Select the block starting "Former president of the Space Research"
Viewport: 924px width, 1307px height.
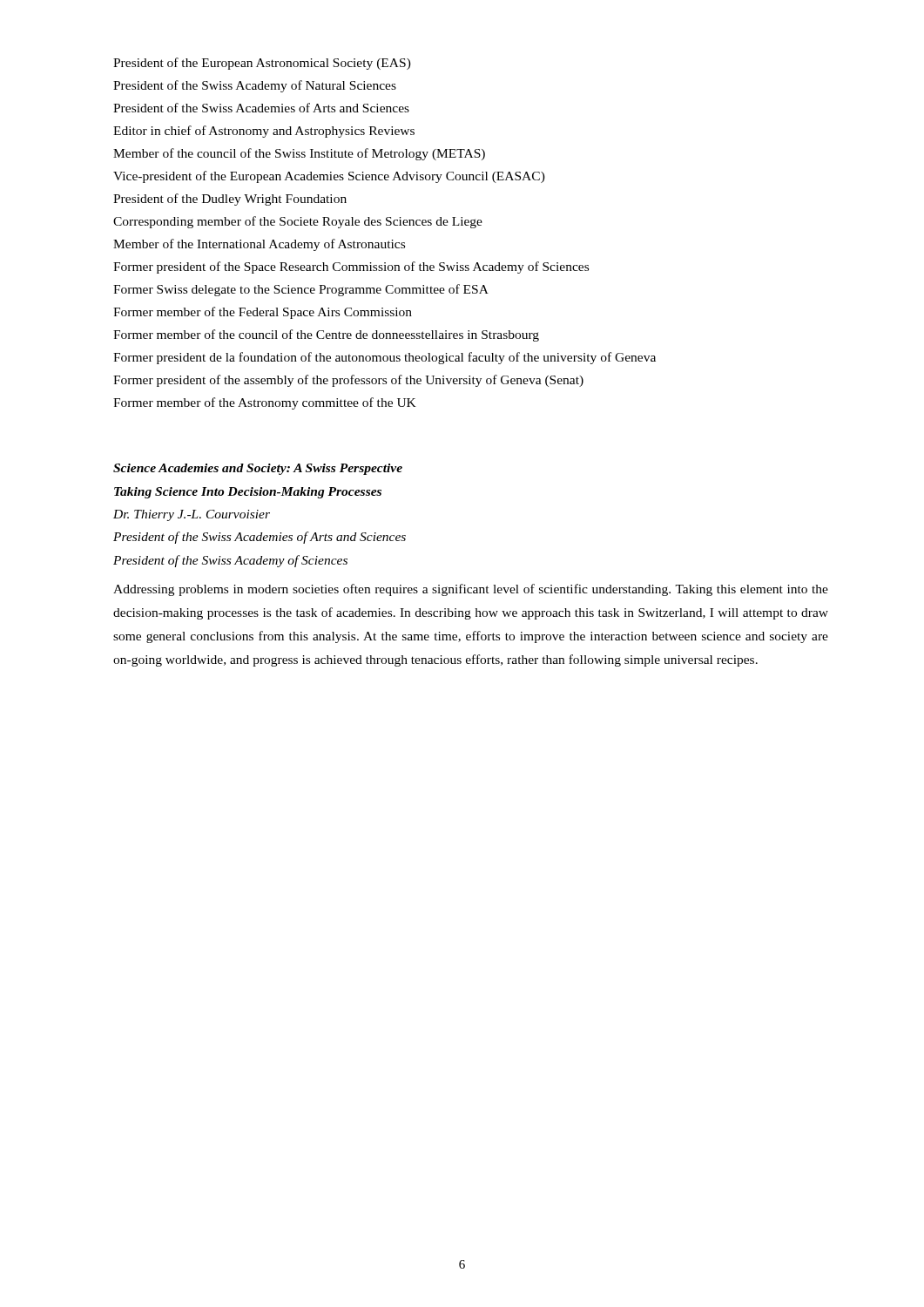point(351,266)
